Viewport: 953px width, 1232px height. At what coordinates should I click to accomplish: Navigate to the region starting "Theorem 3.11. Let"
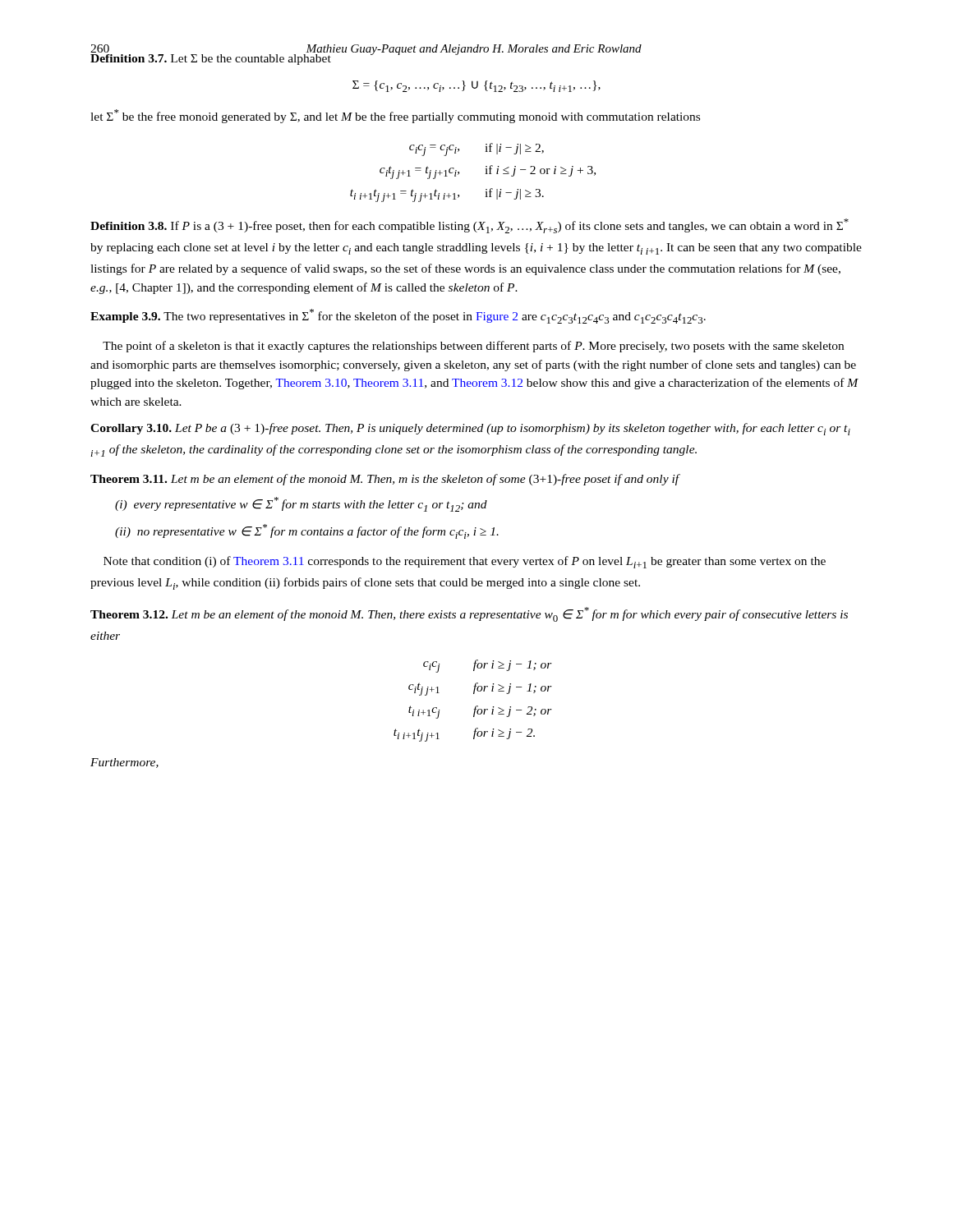point(384,478)
